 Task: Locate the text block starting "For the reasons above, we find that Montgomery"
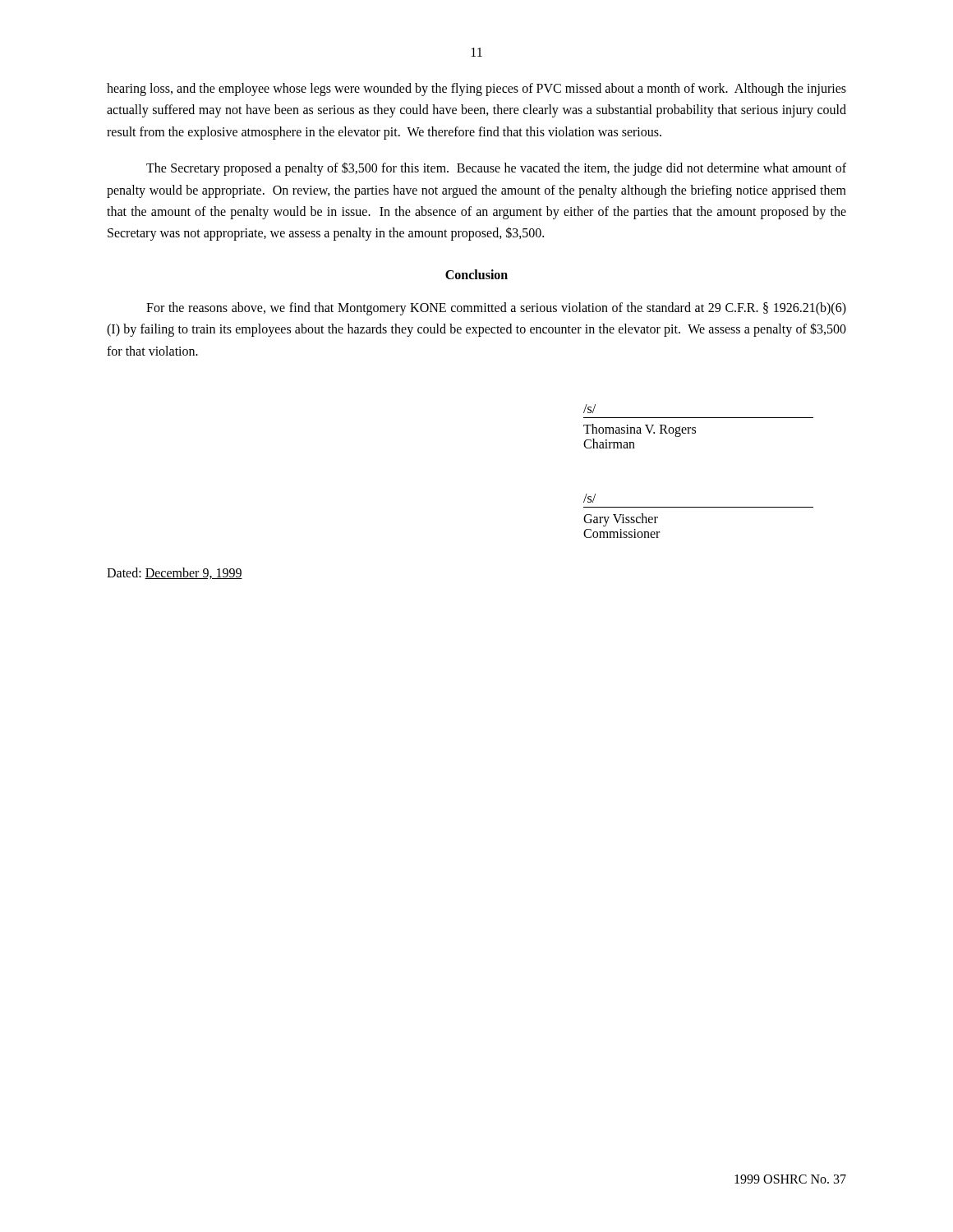476,330
